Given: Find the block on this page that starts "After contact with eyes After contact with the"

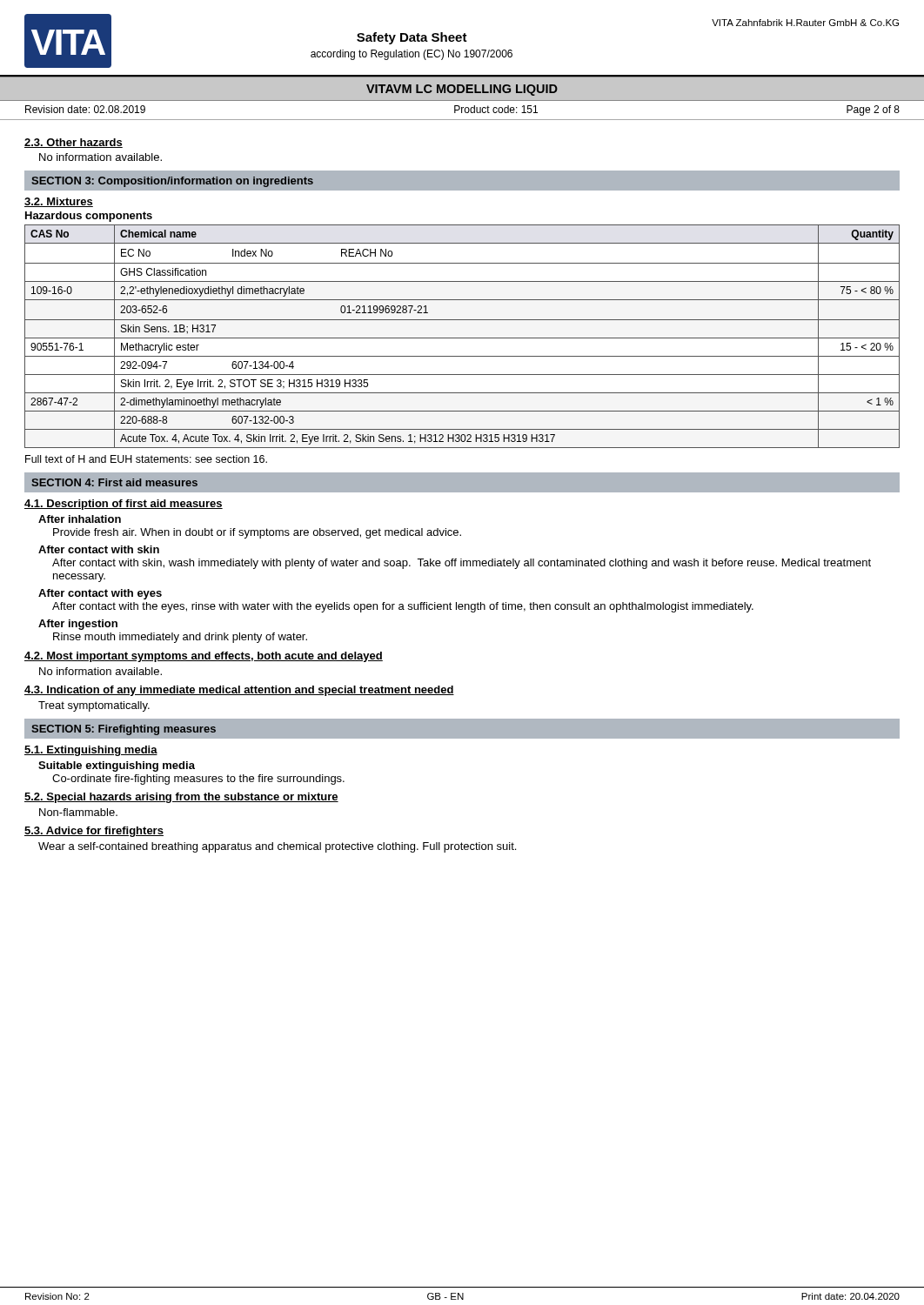Looking at the screenshot, I should 469,599.
